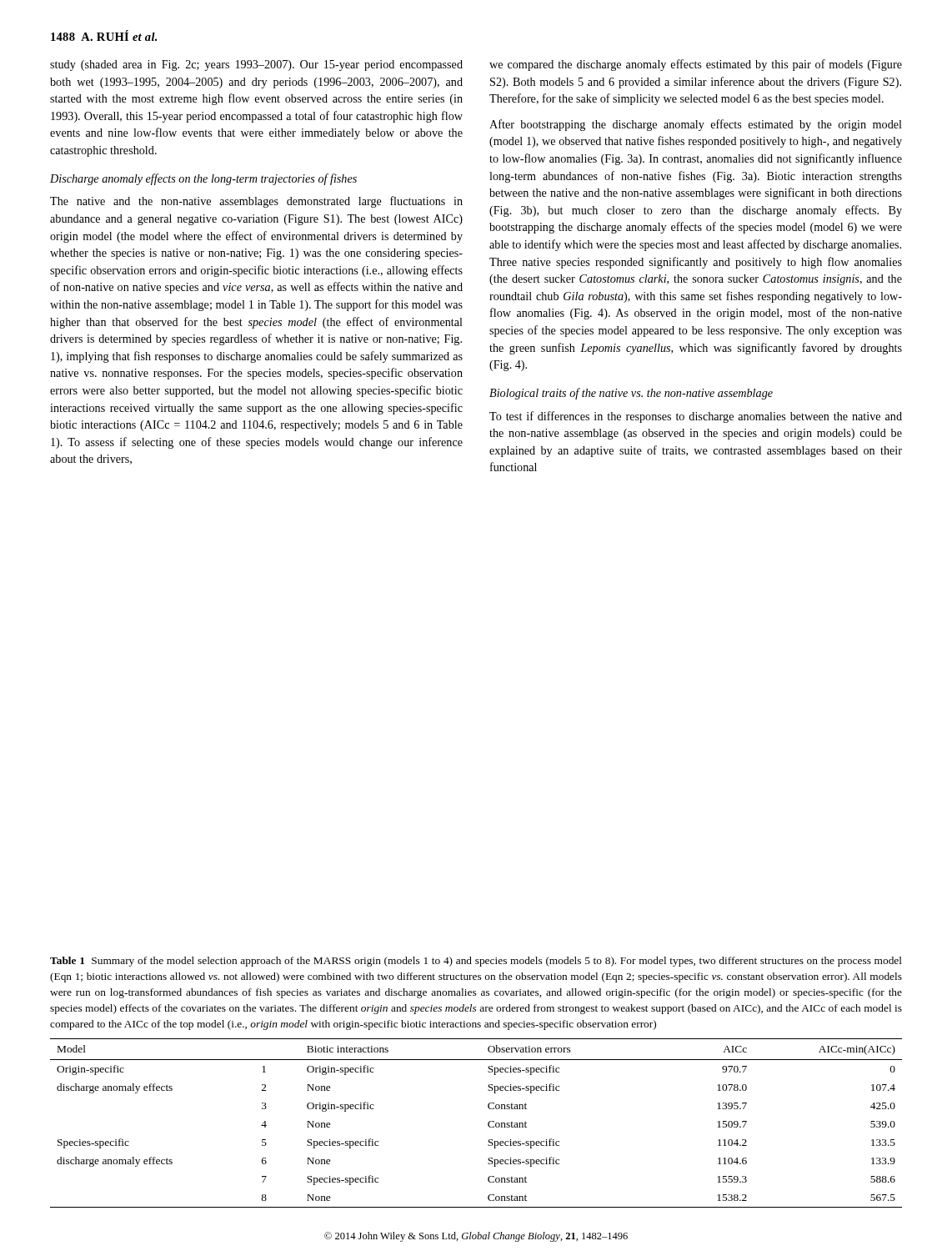Click the table
This screenshot has height=1251, width=952.
[476, 1123]
